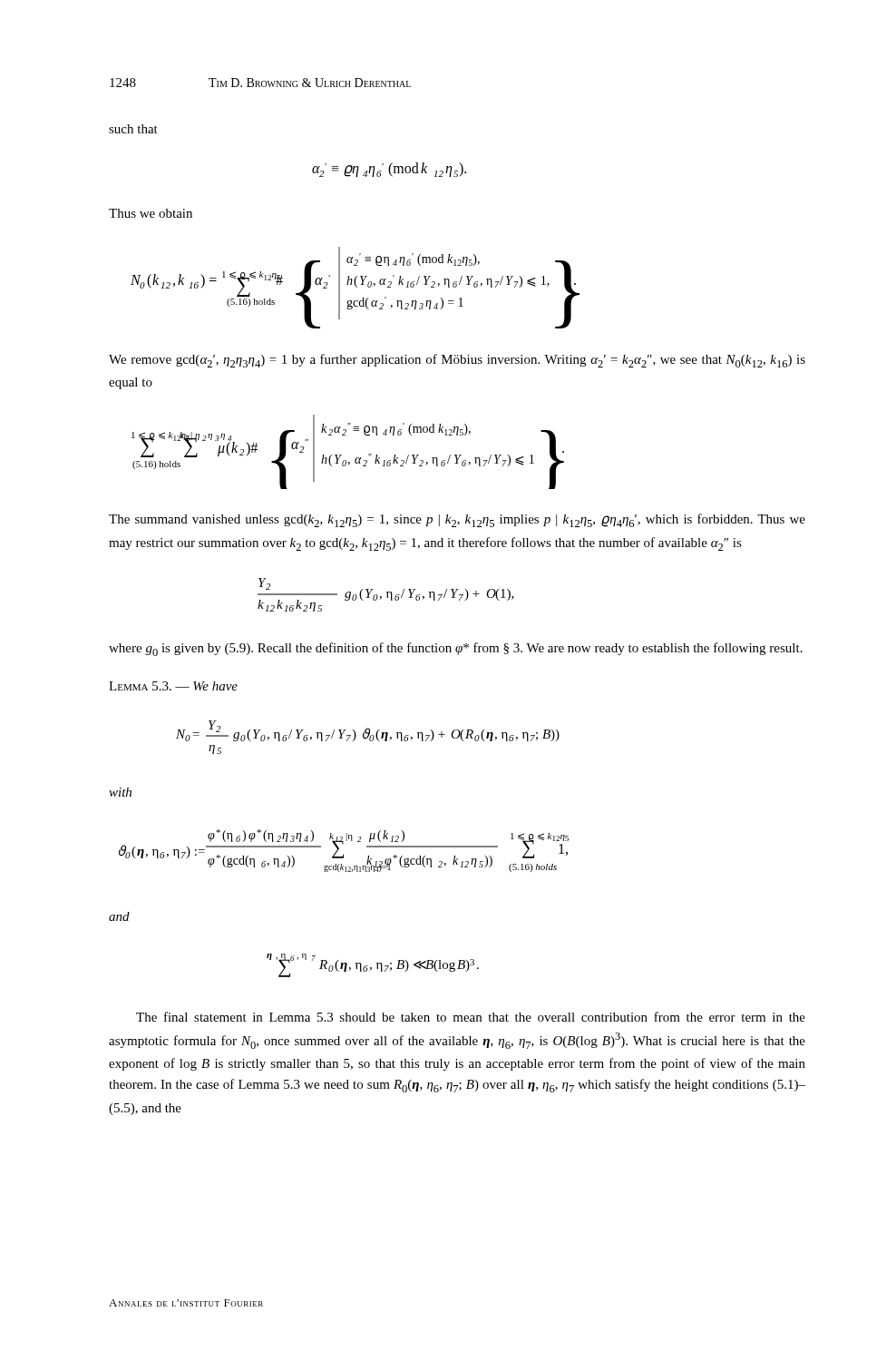Viewport: 896px width, 1361px height.
Task: Locate the region starting "where g0 is given by (5.9). Recall the"
Action: coord(456,650)
